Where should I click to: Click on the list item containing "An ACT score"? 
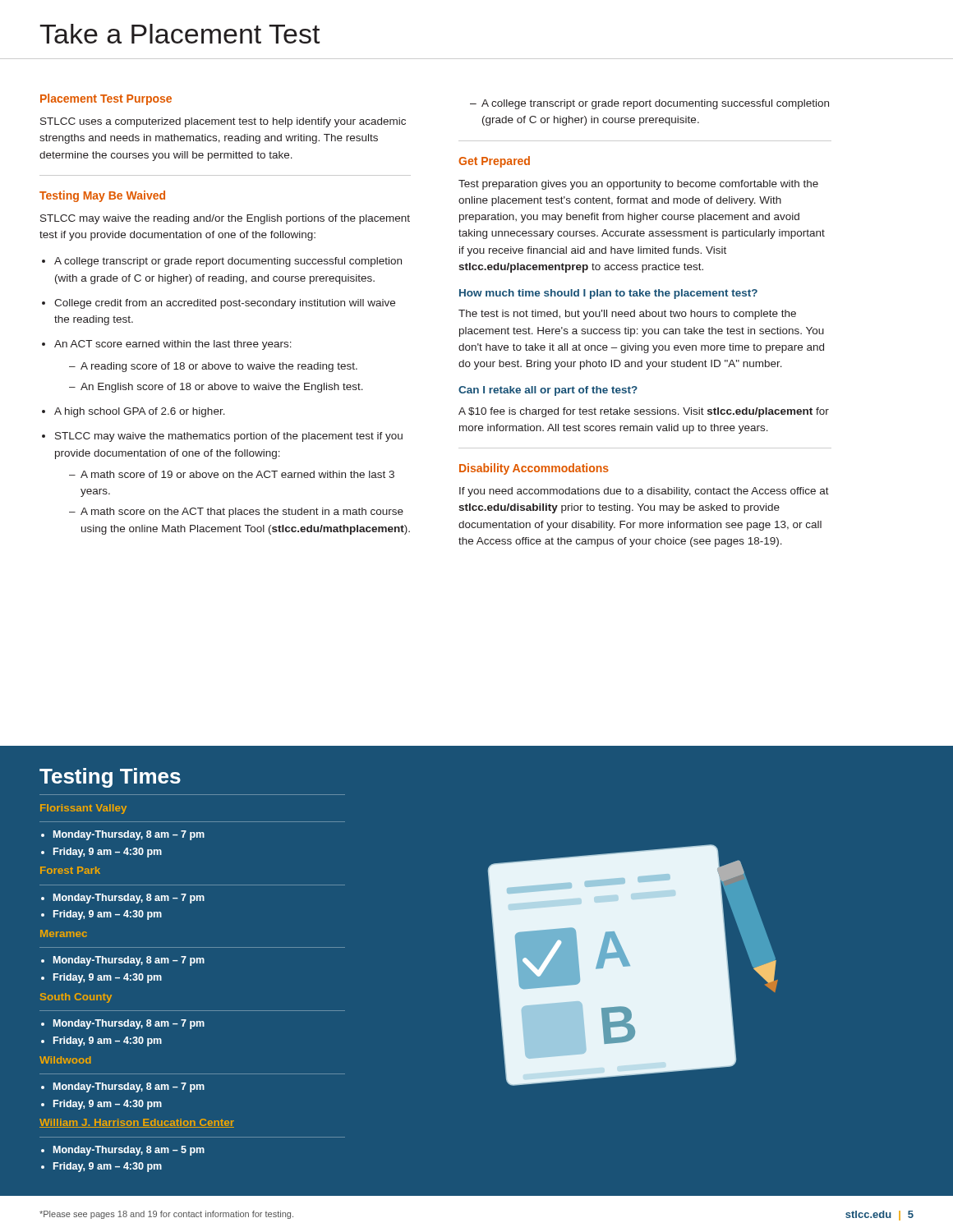tap(225, 366)
